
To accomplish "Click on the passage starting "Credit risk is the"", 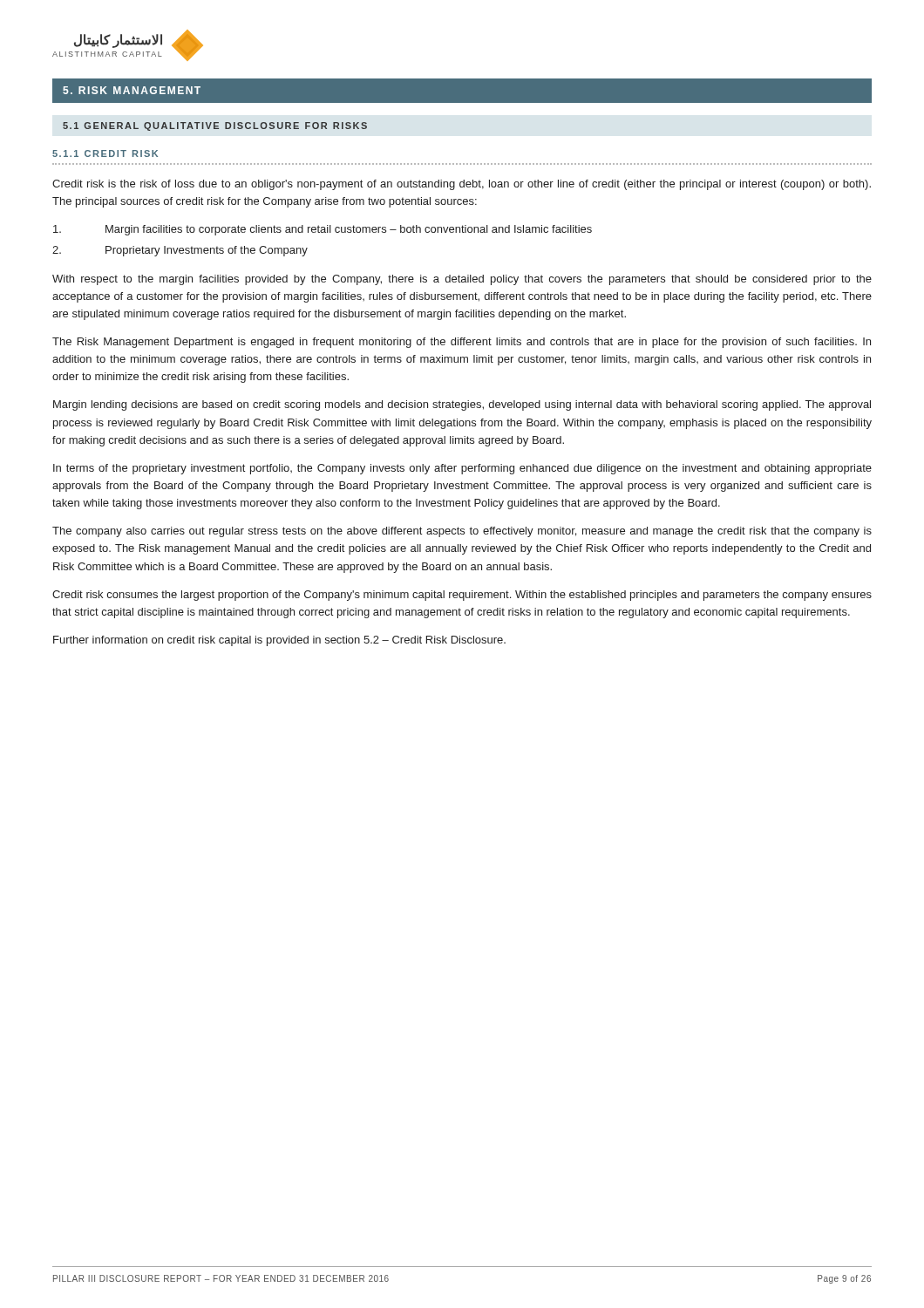I will point(462,192).
